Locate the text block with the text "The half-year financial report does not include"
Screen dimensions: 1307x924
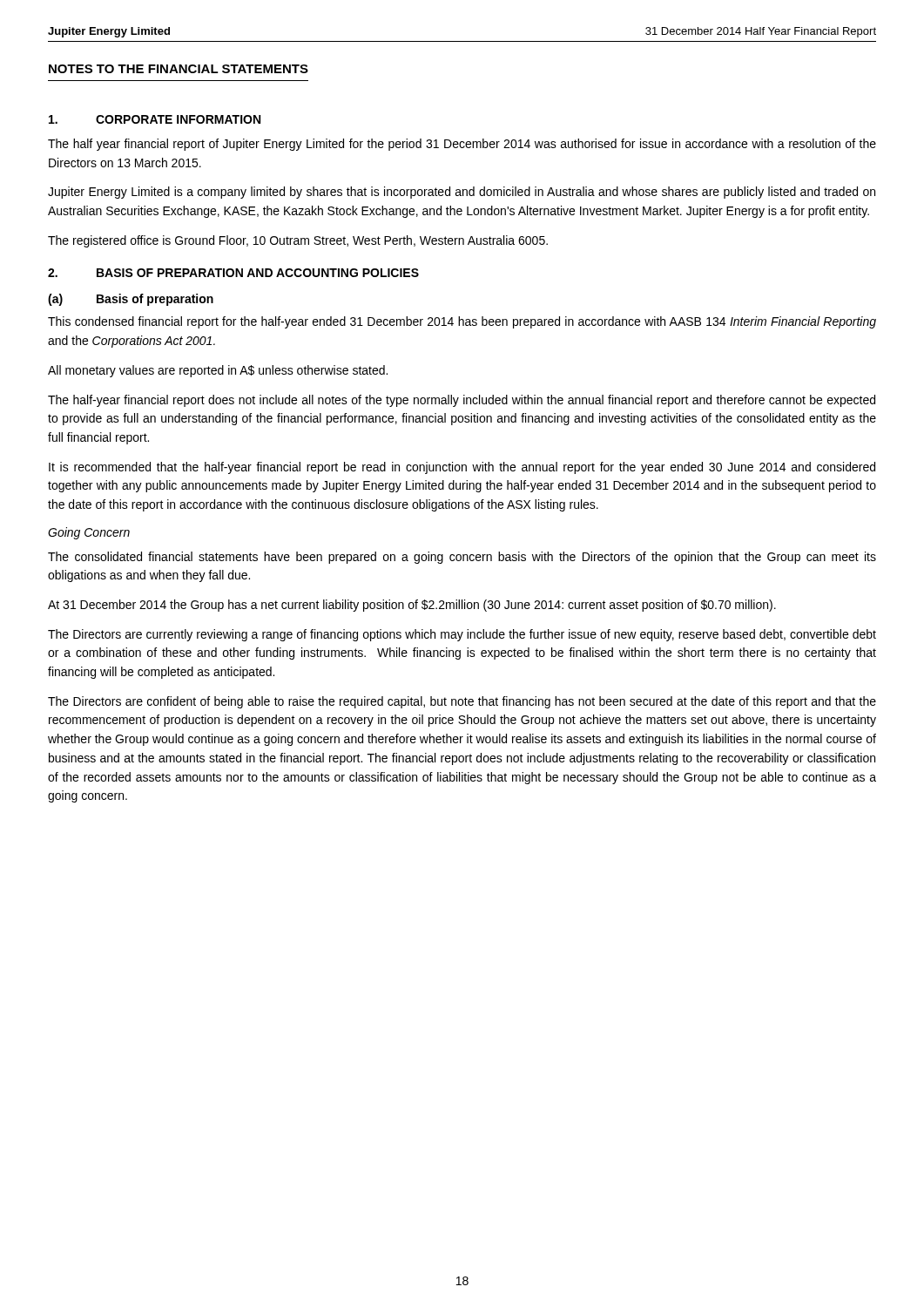462,418
